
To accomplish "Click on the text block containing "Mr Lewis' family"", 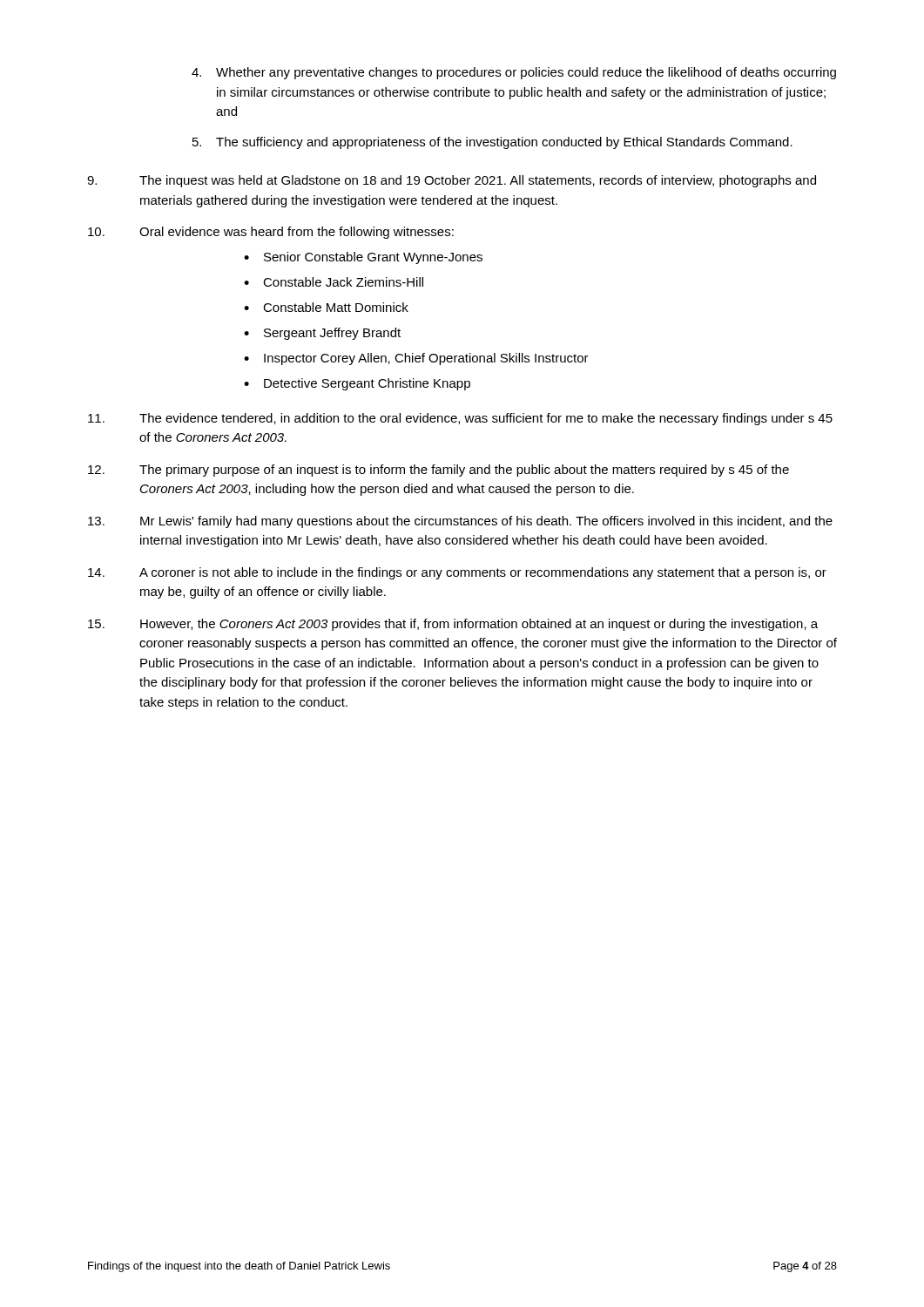I will [x=462, y=531].
